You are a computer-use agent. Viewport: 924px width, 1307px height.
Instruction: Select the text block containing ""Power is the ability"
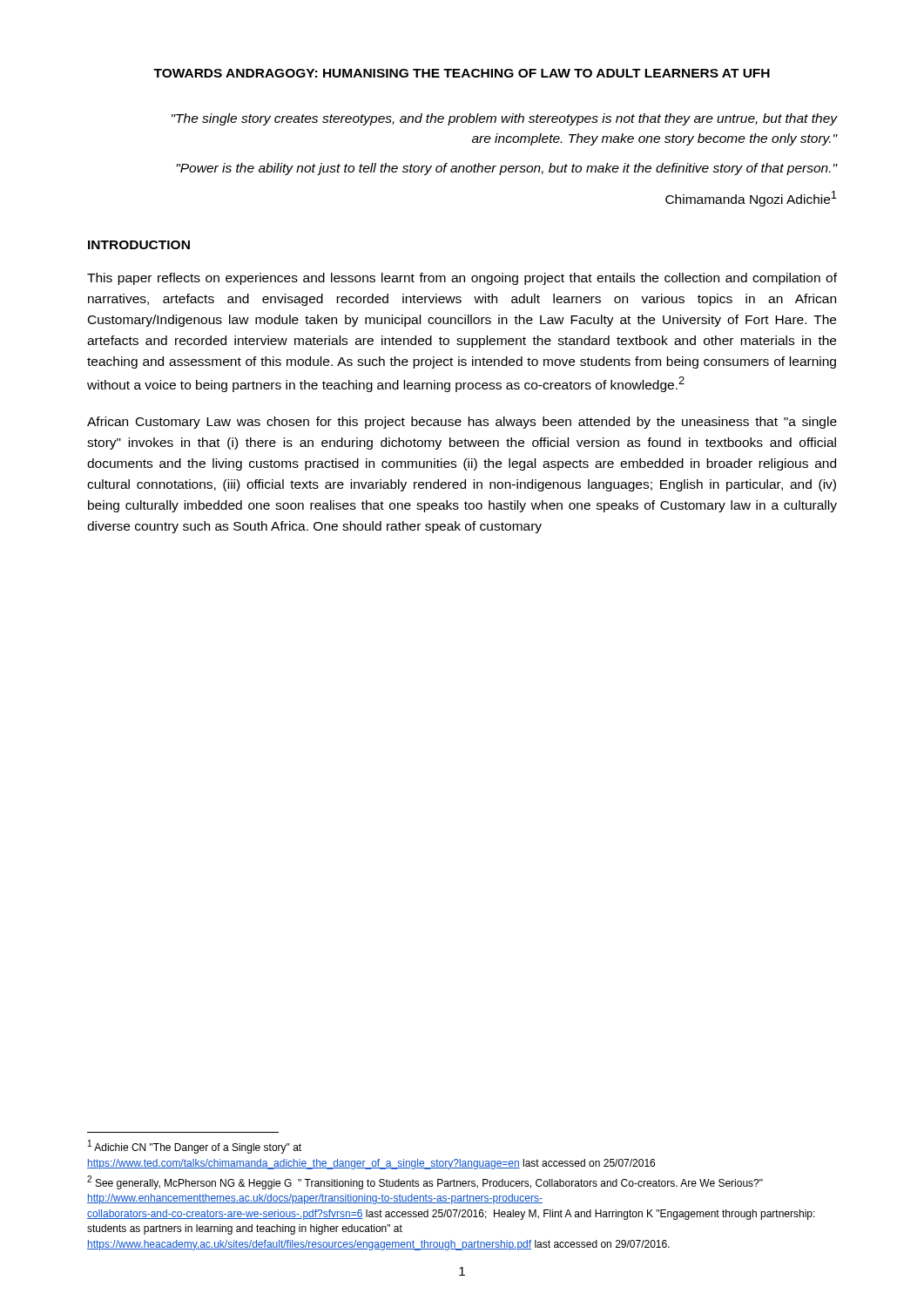[506, 167]
